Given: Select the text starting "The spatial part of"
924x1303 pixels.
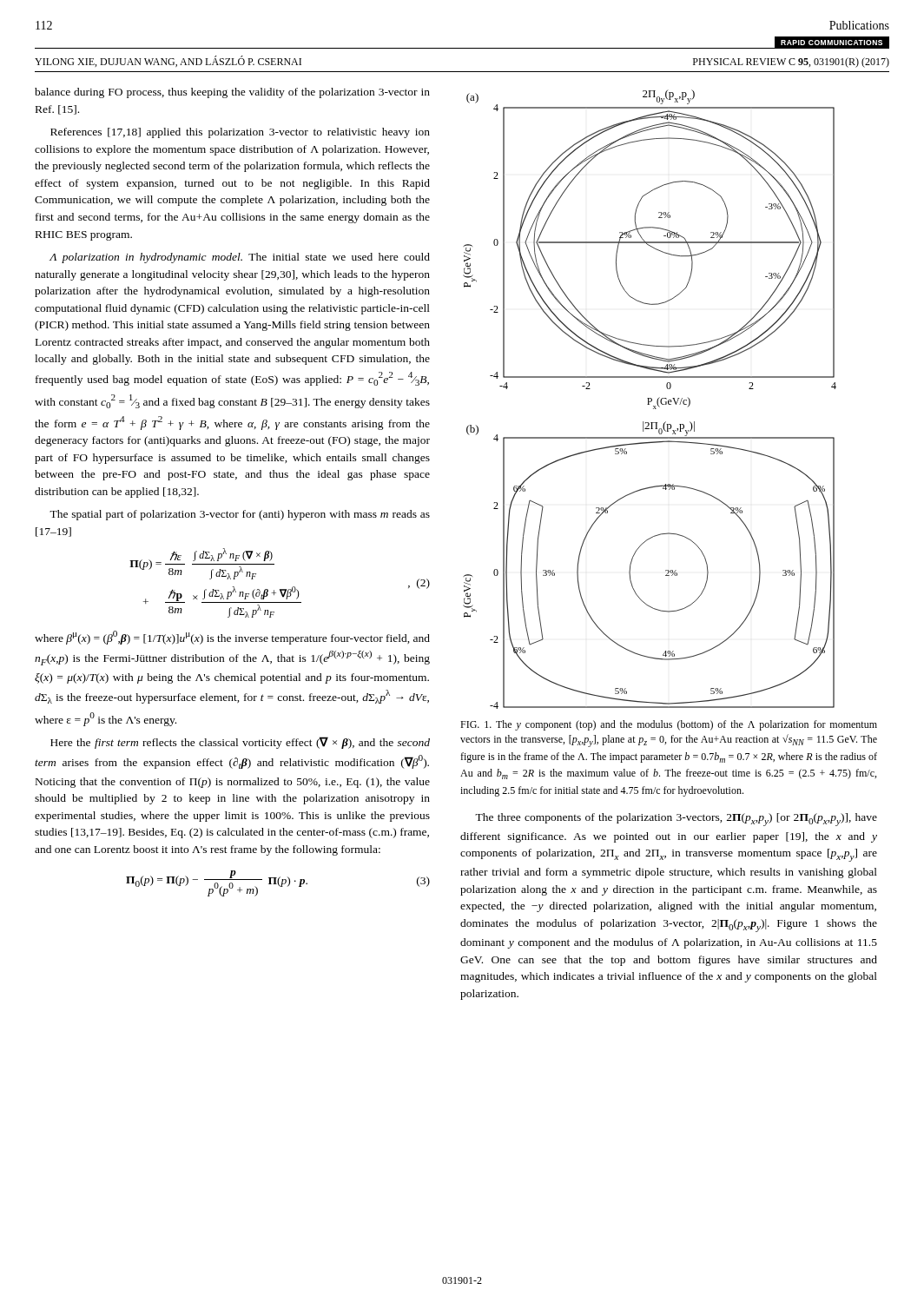Looking at the screenshot, I should click(232, 523).
